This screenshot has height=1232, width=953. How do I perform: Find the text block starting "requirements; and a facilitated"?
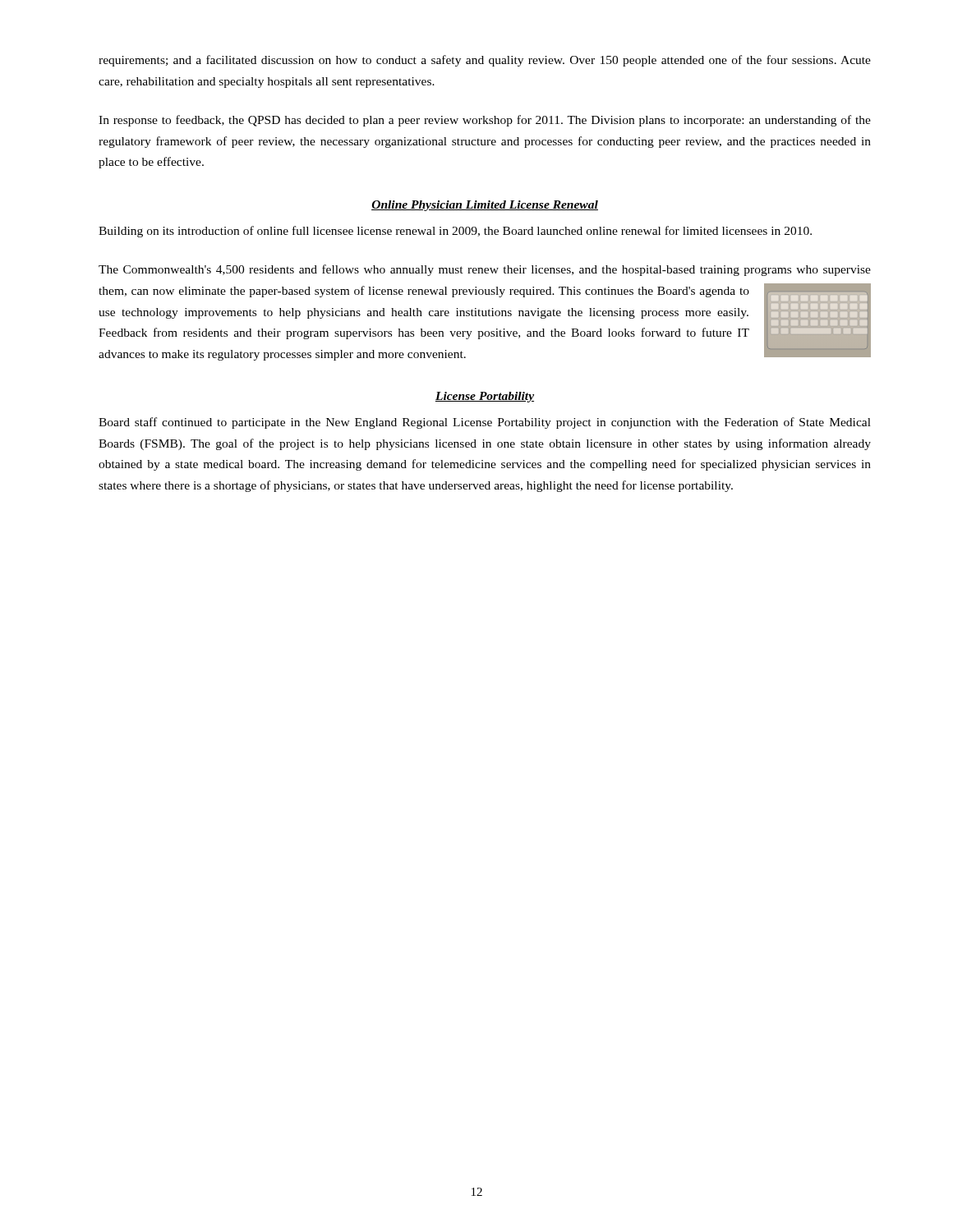click(485, 70)
